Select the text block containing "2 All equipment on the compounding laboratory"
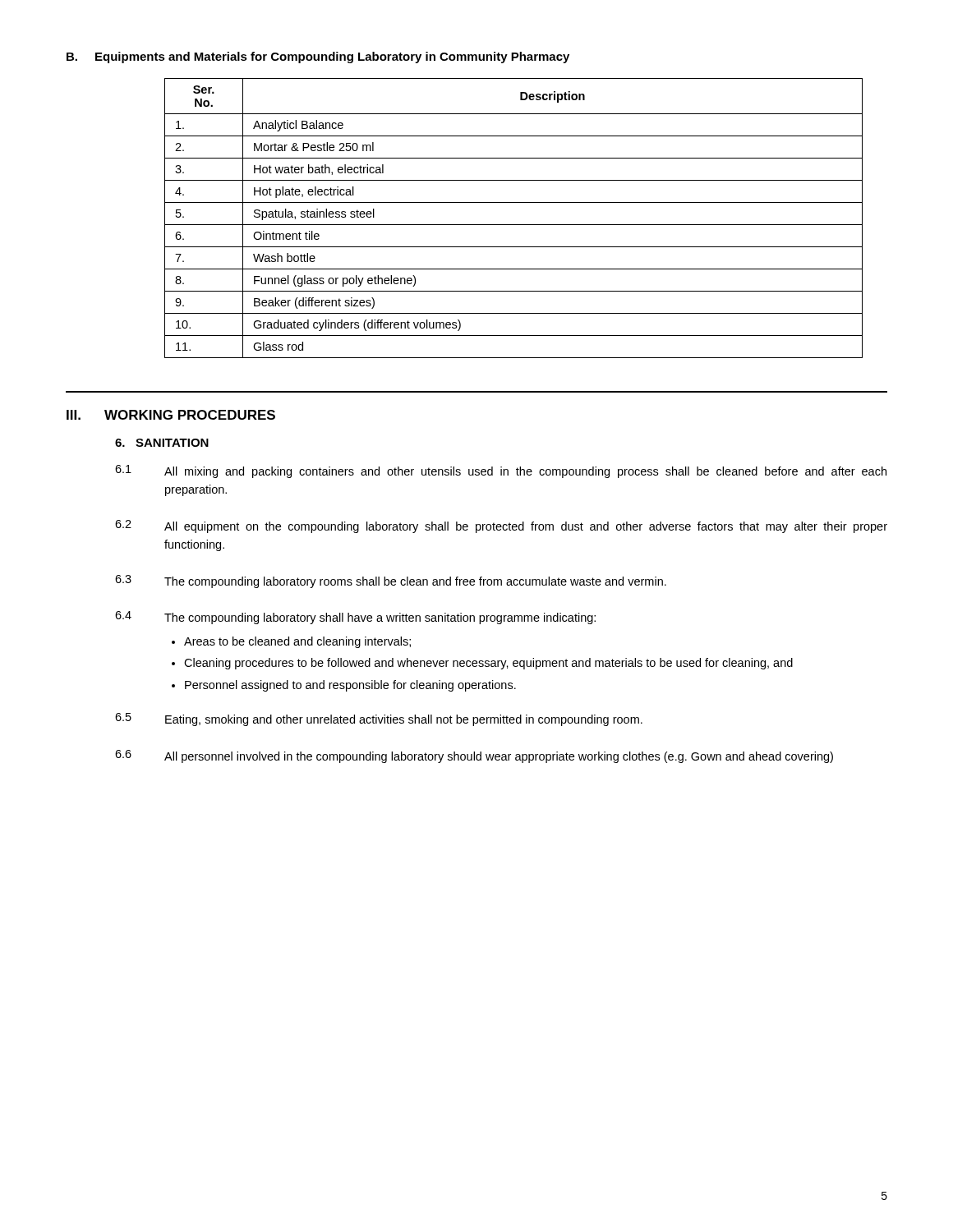This screenshot has height=1232, width=953. (501, 536)
